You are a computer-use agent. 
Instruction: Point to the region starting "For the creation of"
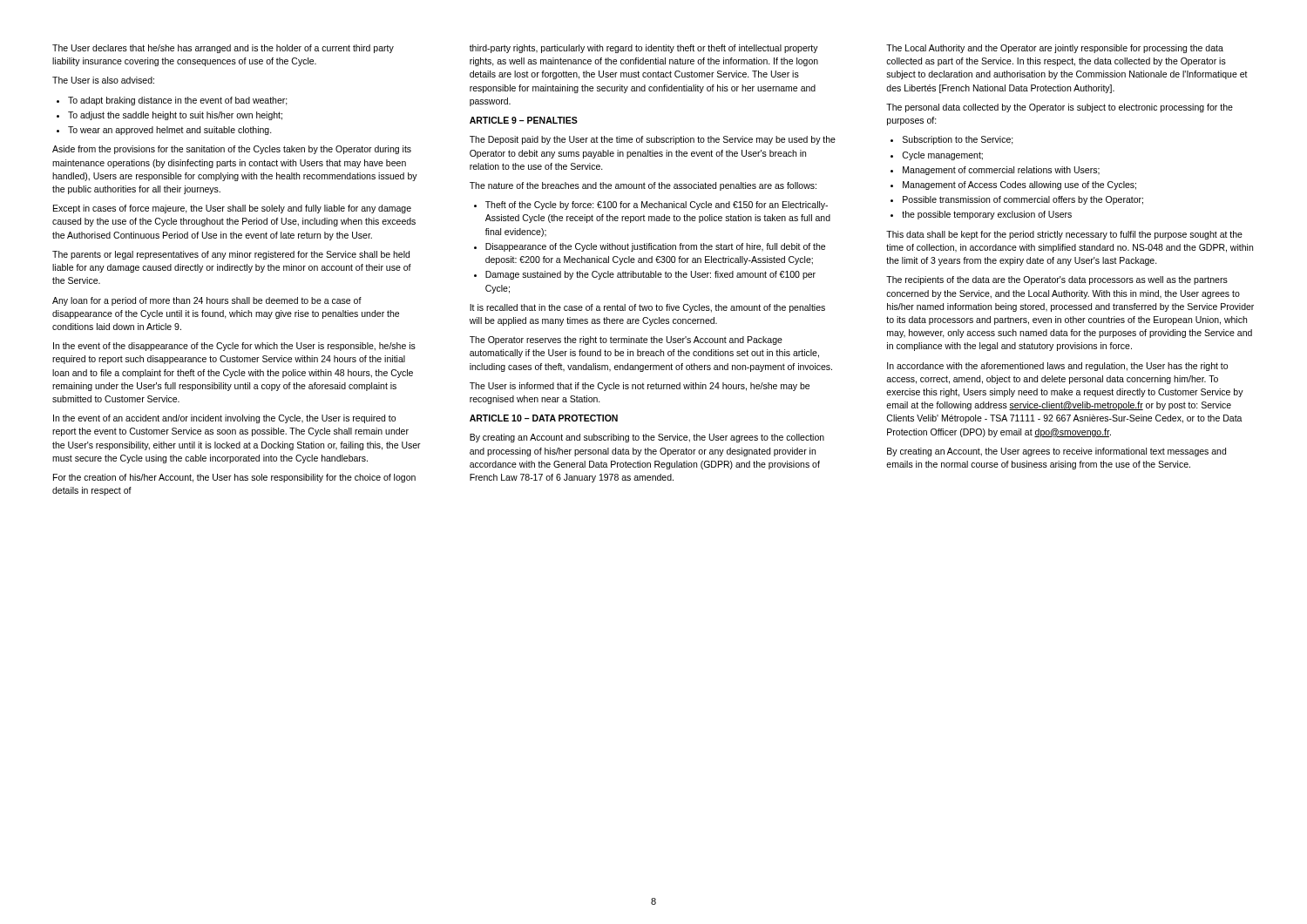click(236, 484)
